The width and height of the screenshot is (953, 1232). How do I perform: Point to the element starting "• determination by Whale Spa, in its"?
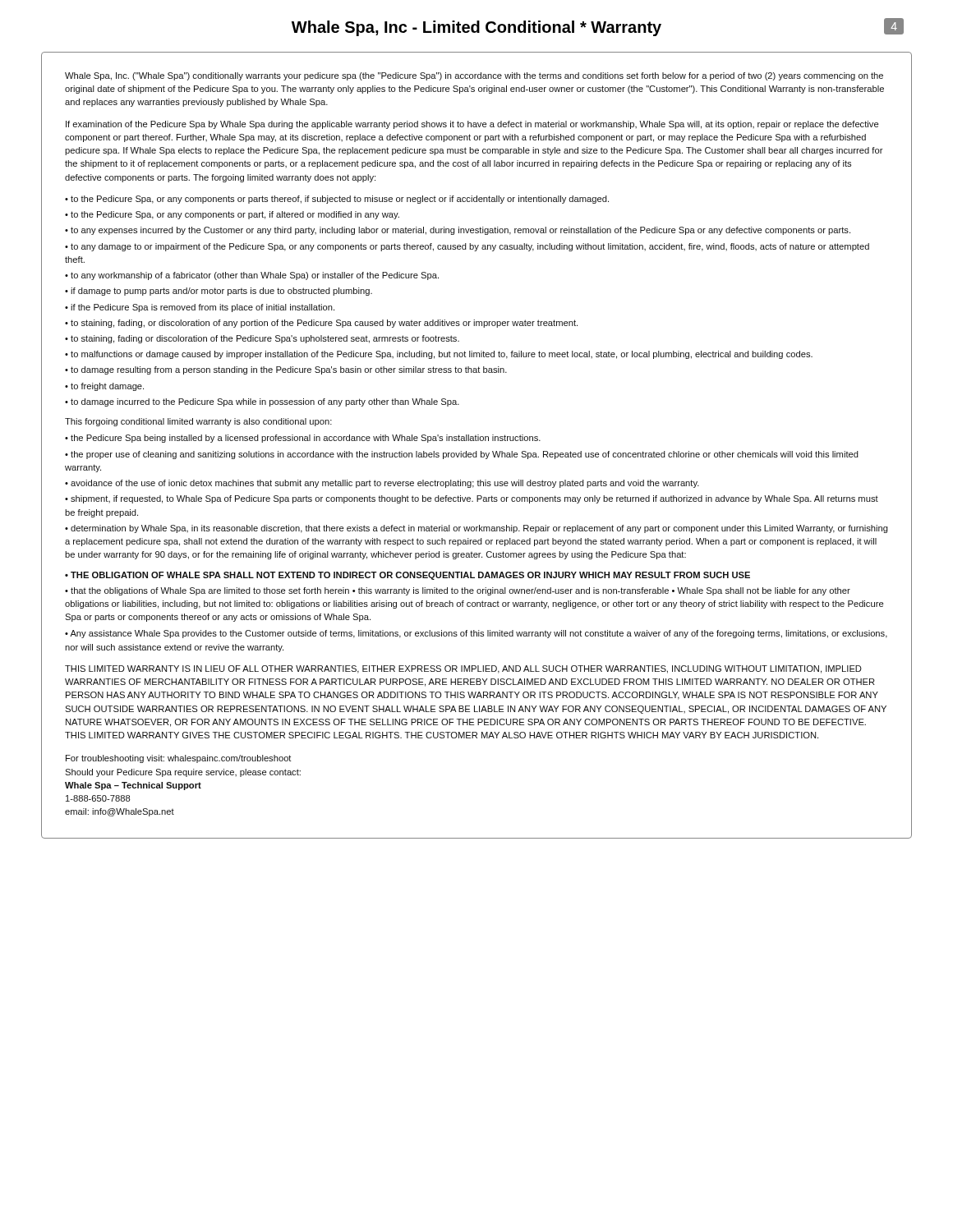pyautogui.click(x=476, y=541)
